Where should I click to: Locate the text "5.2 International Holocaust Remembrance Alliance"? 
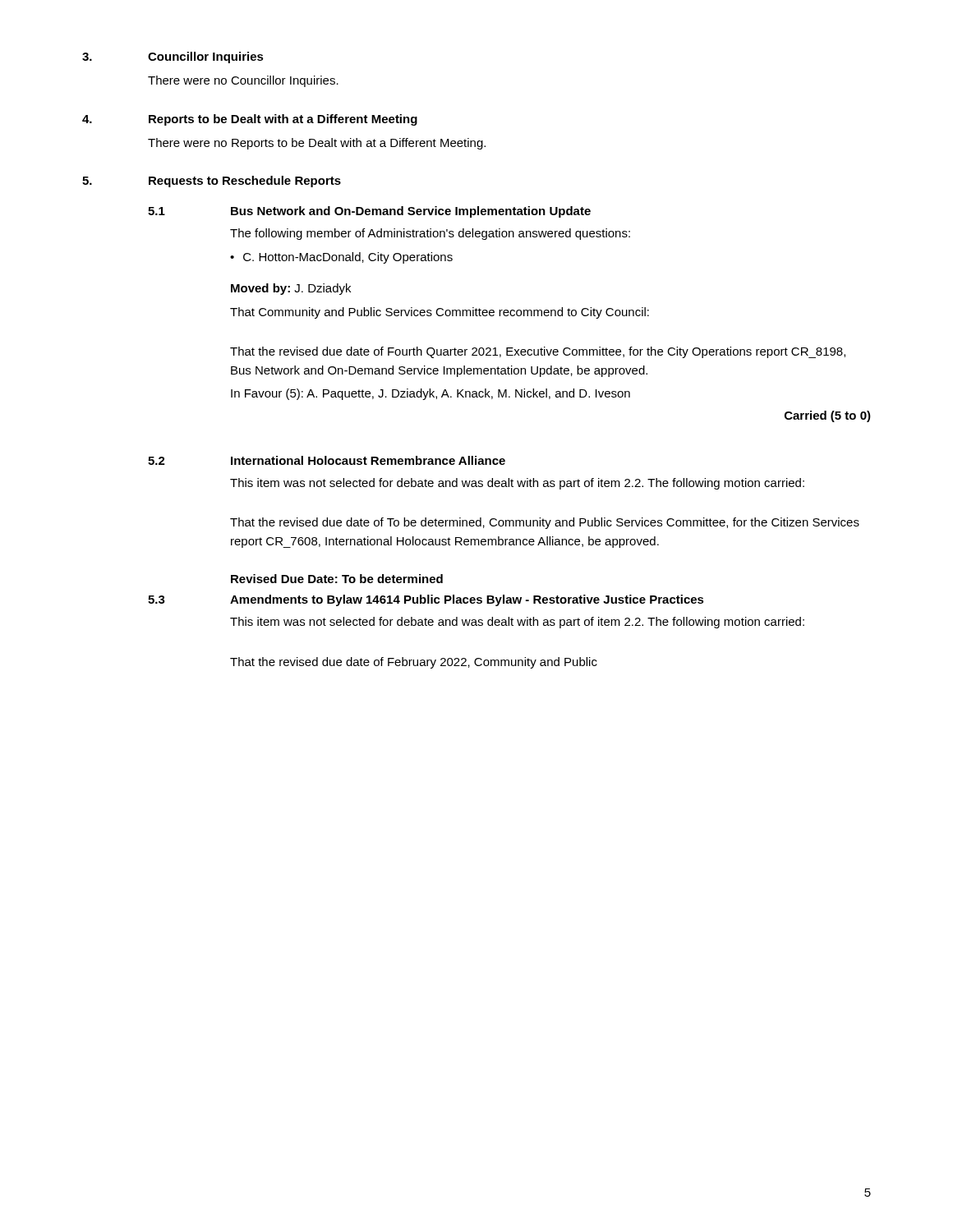(327, 460)
